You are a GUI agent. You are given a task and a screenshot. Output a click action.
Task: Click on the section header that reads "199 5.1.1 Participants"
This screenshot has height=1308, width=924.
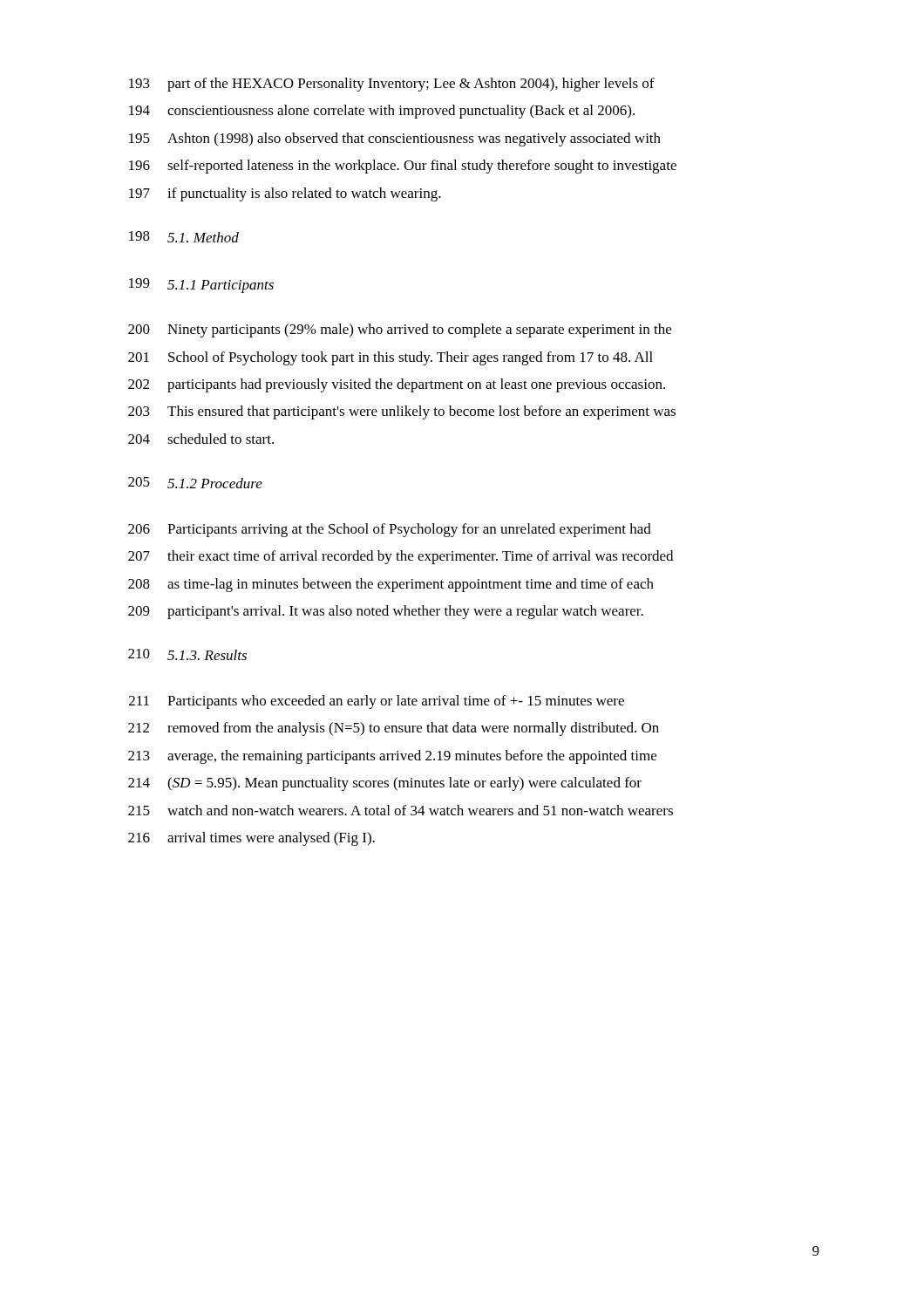pos(201,286)
